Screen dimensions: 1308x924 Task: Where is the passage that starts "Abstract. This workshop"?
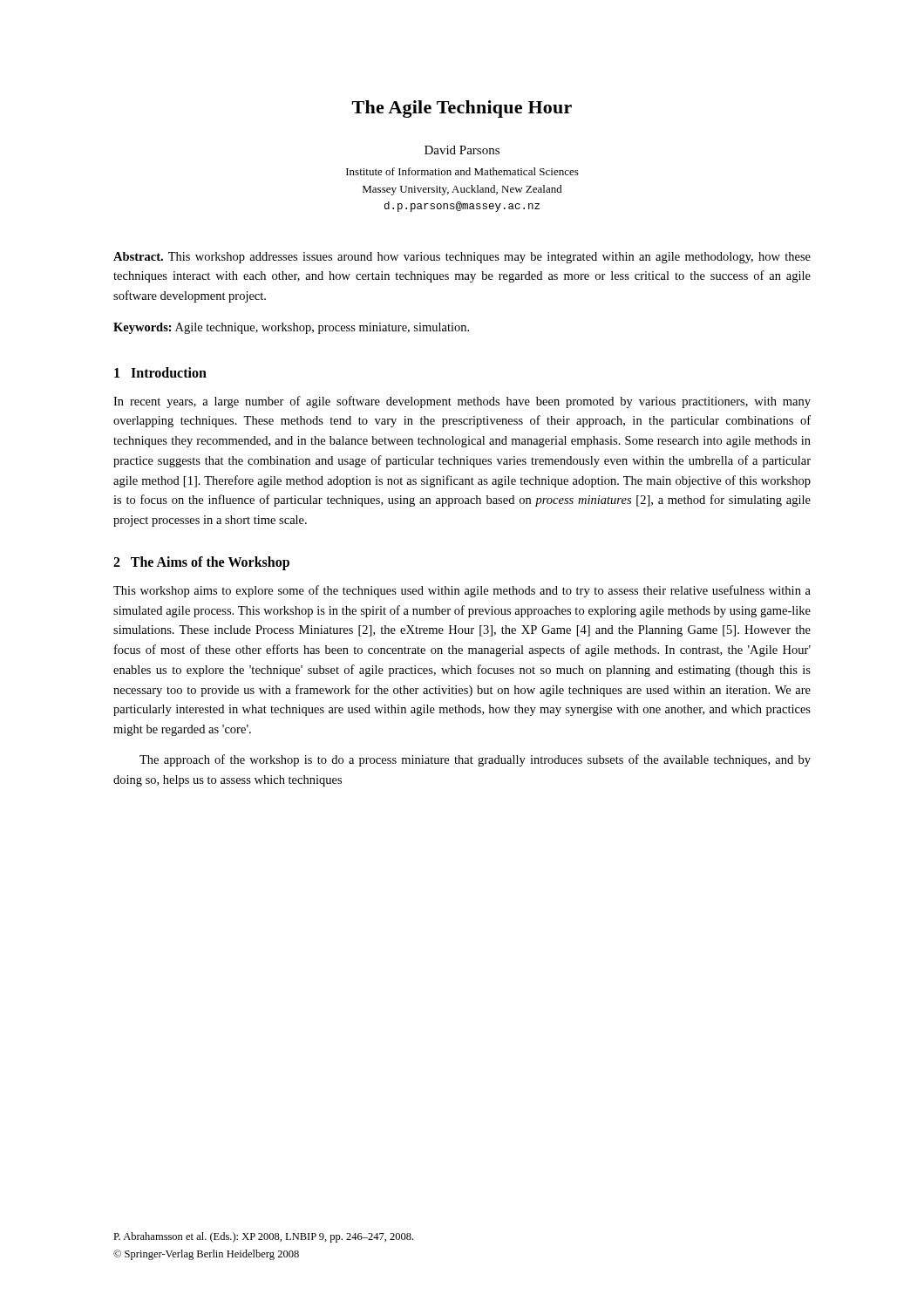pos(462,276)
